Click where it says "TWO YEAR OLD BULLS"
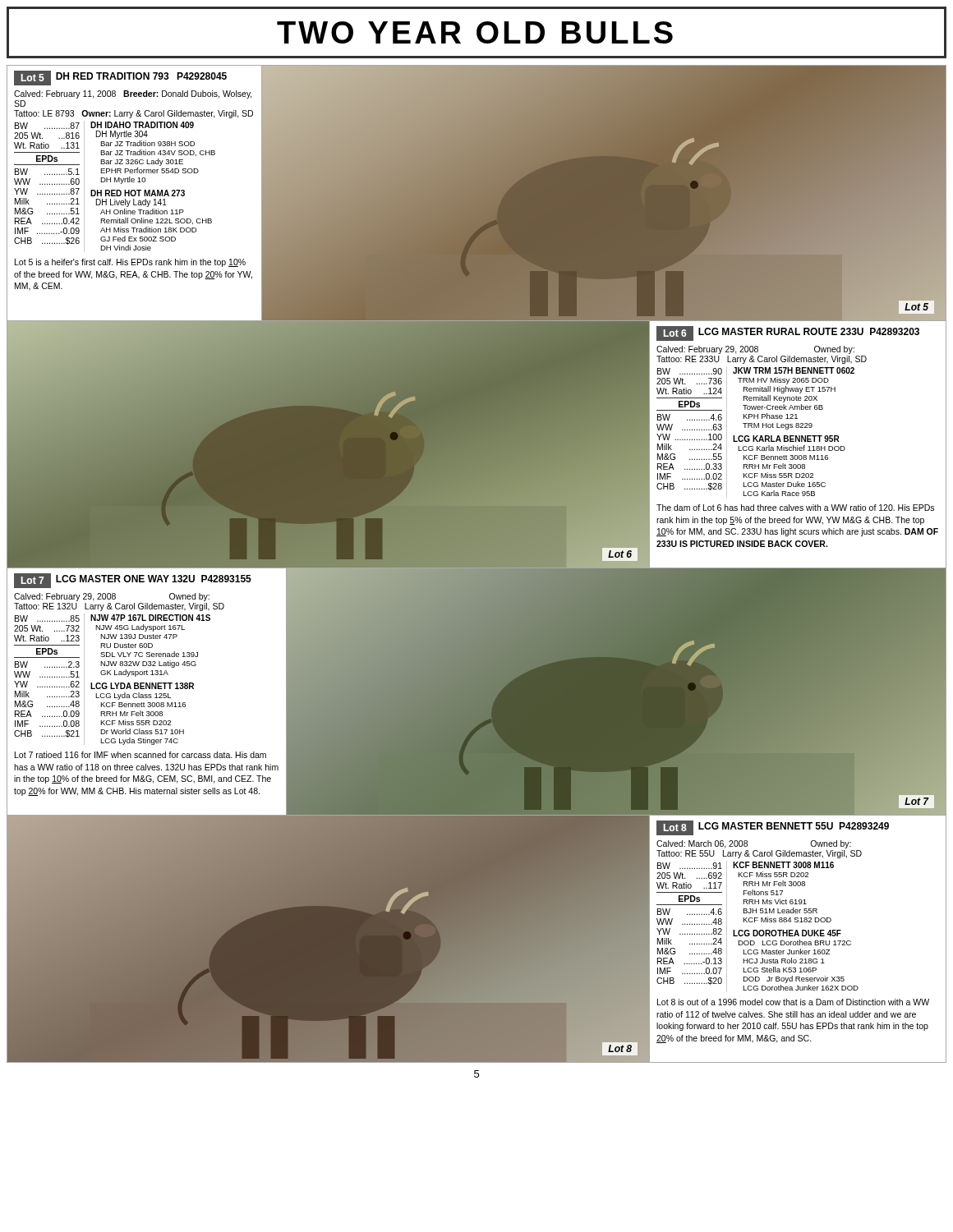This screenshot has height=1232, width=953. (476, 33)
